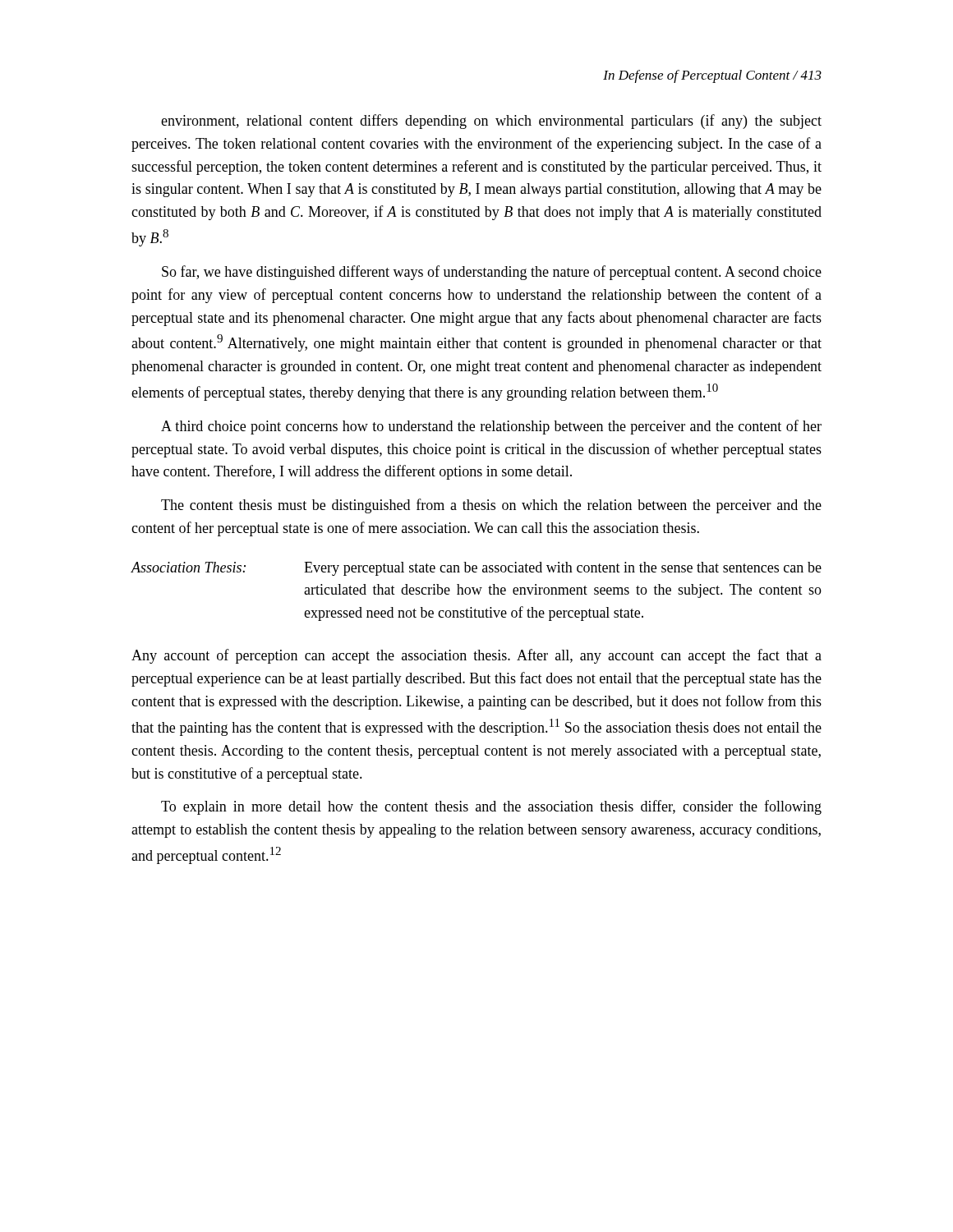Find the block on this page that starts "Any account of"
Screen dimensions: 1232x953
[x=476, y=714]
